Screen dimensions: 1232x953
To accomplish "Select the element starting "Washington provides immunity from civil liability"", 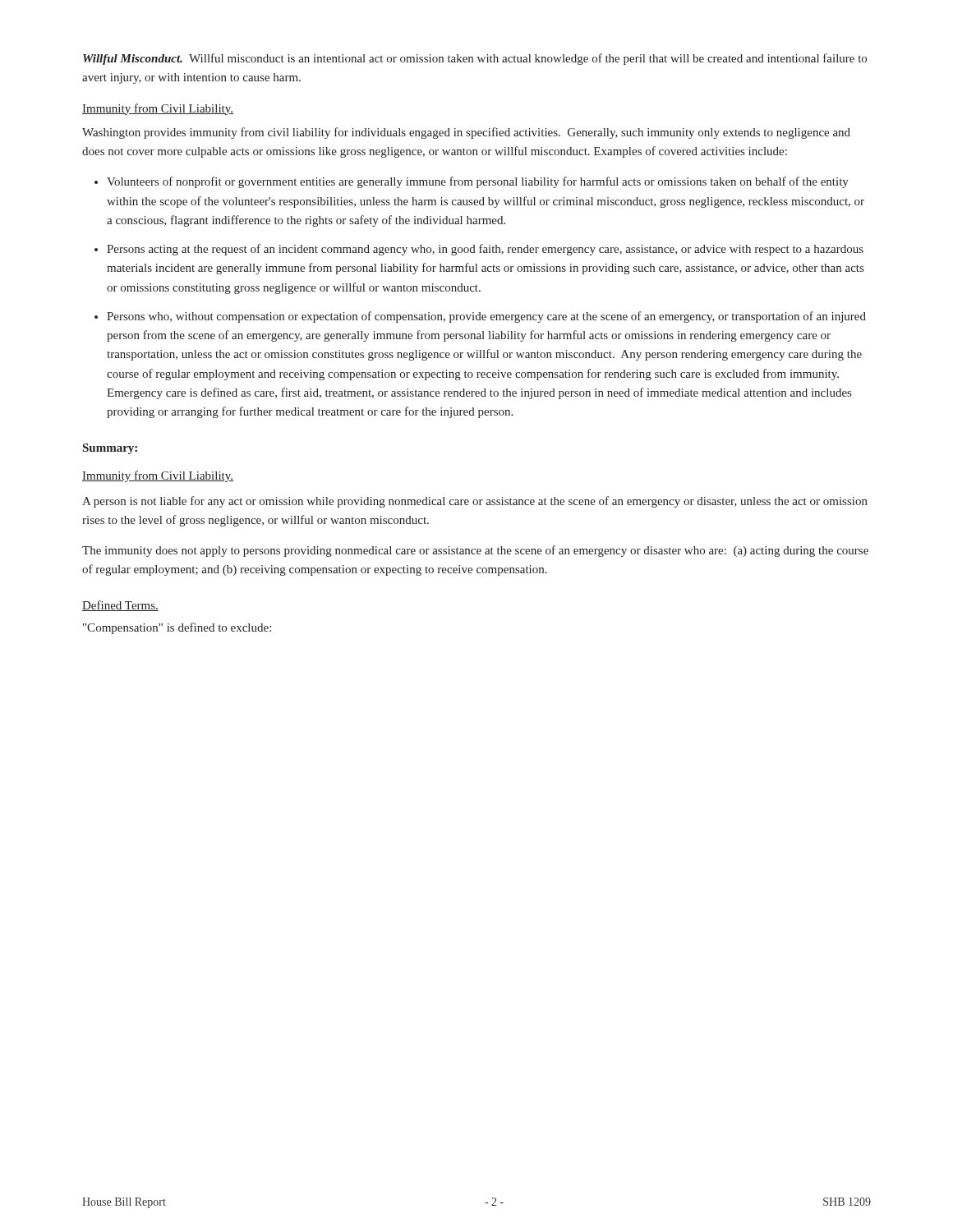I will tap(466, 142).
